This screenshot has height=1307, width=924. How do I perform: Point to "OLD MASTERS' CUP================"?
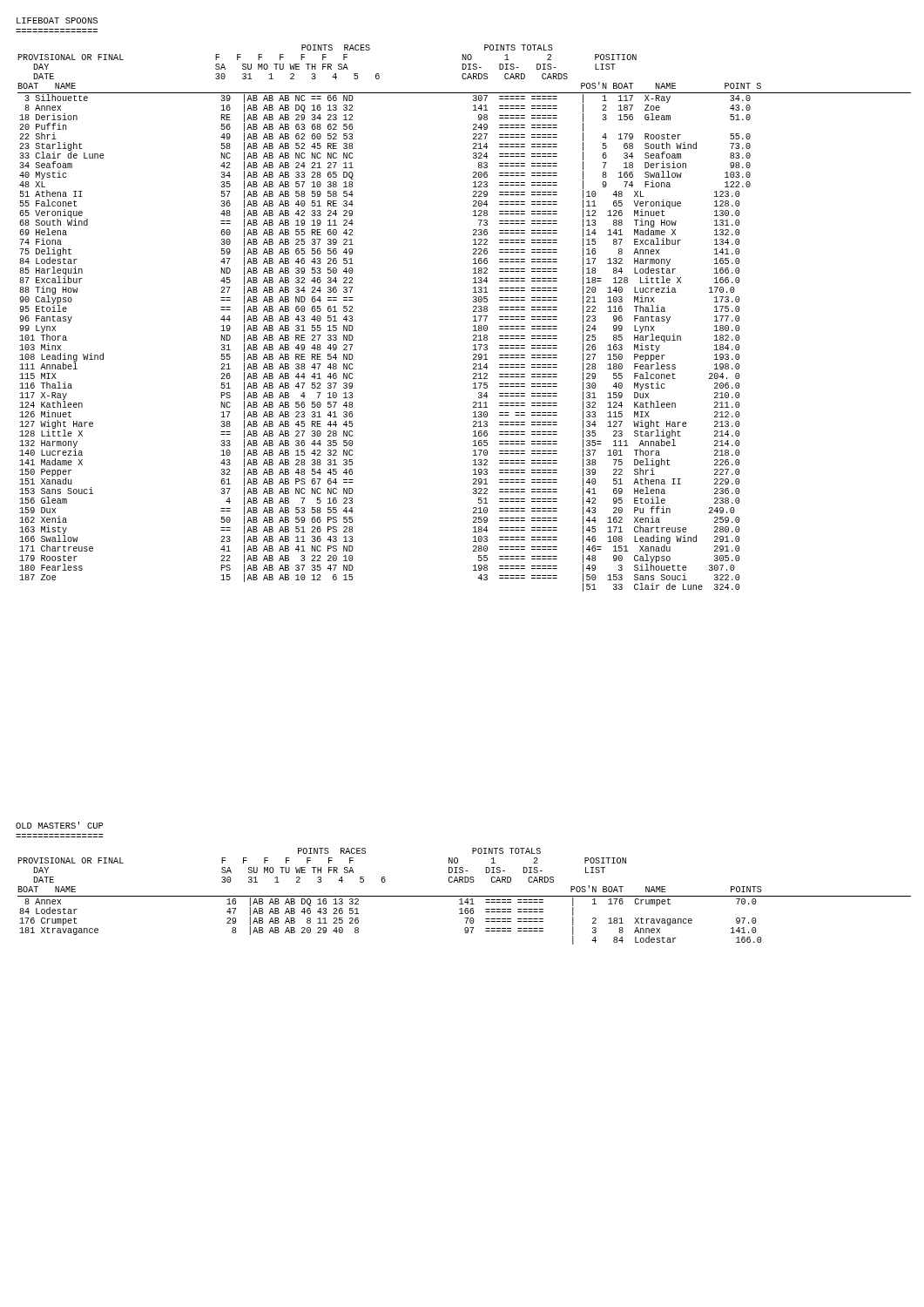click(x=60, y=831)
